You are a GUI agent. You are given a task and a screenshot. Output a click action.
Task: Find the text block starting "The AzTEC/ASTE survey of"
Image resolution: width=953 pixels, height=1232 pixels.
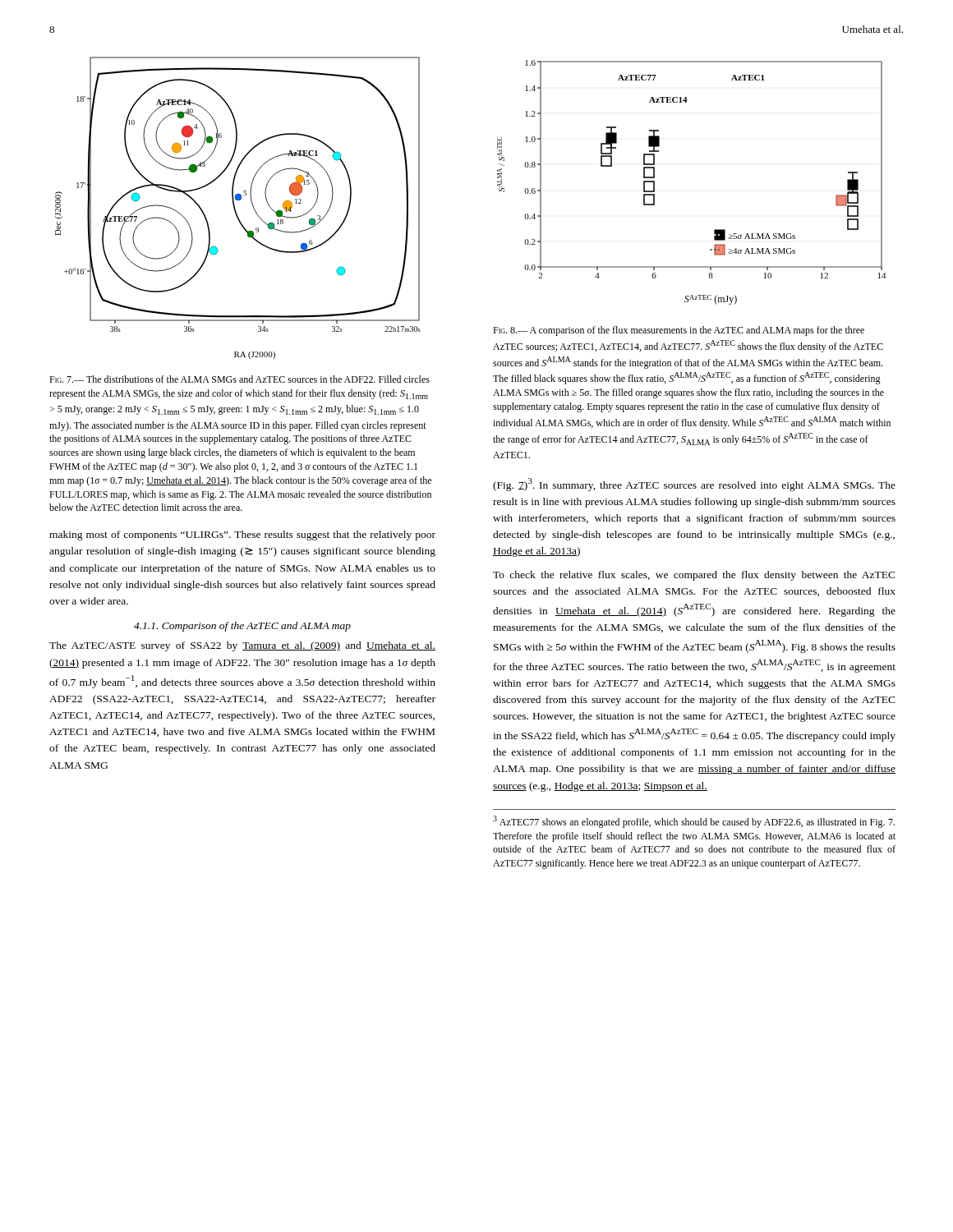click(242, 705)
